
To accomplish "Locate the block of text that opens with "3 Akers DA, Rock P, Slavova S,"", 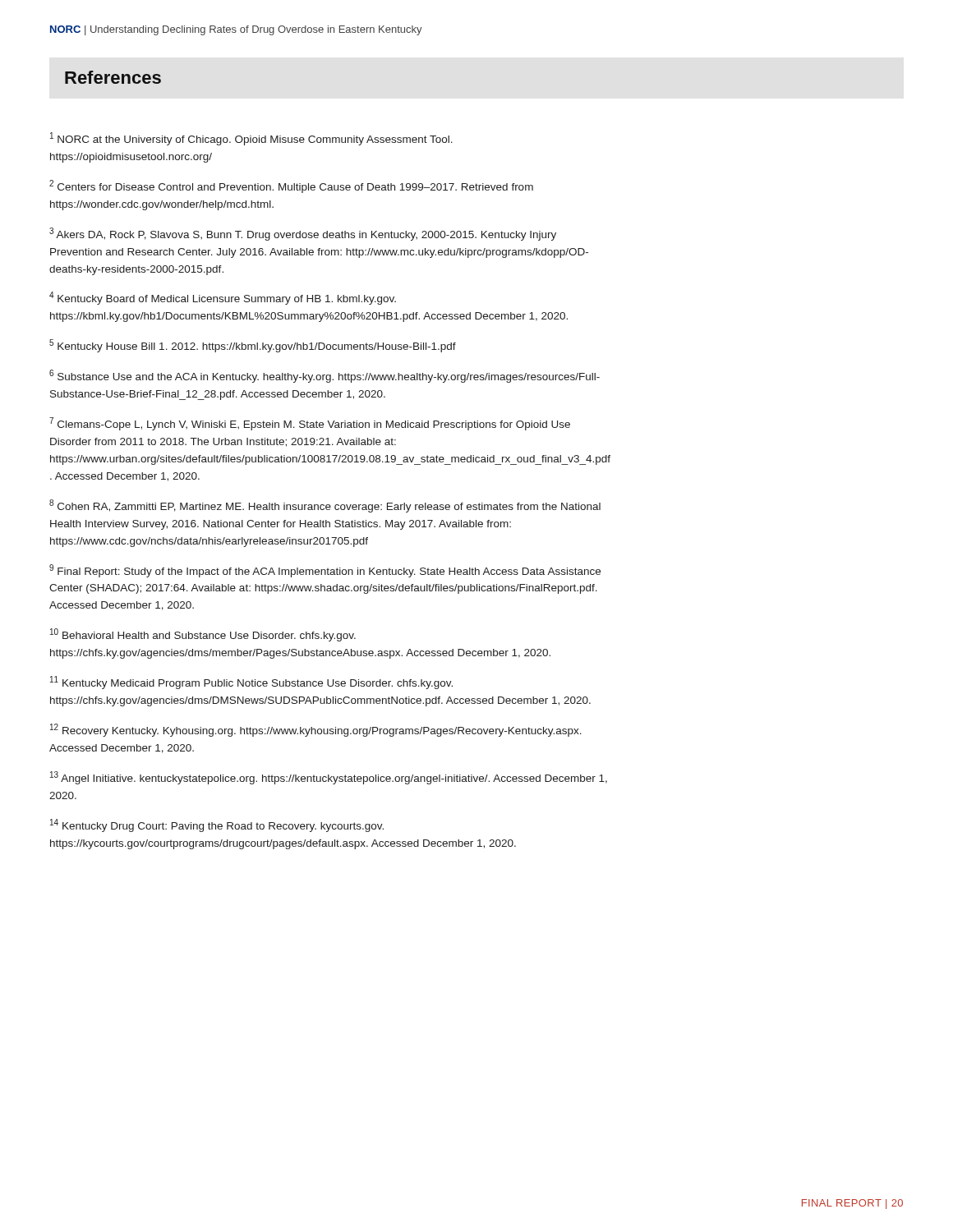I will (x=319, y=251).
